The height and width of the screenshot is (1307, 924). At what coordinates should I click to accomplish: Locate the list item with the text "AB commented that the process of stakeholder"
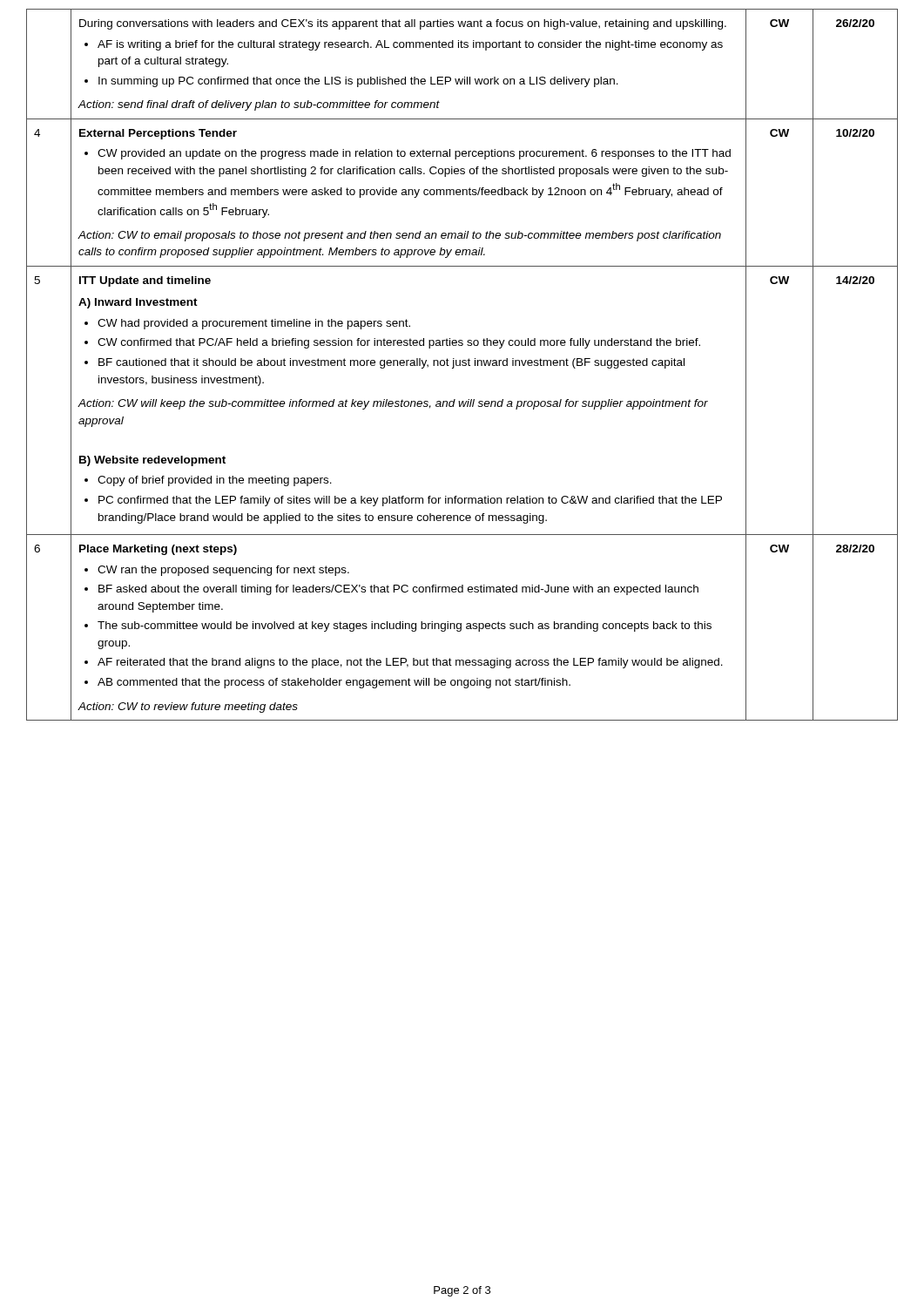coord(334,682)
